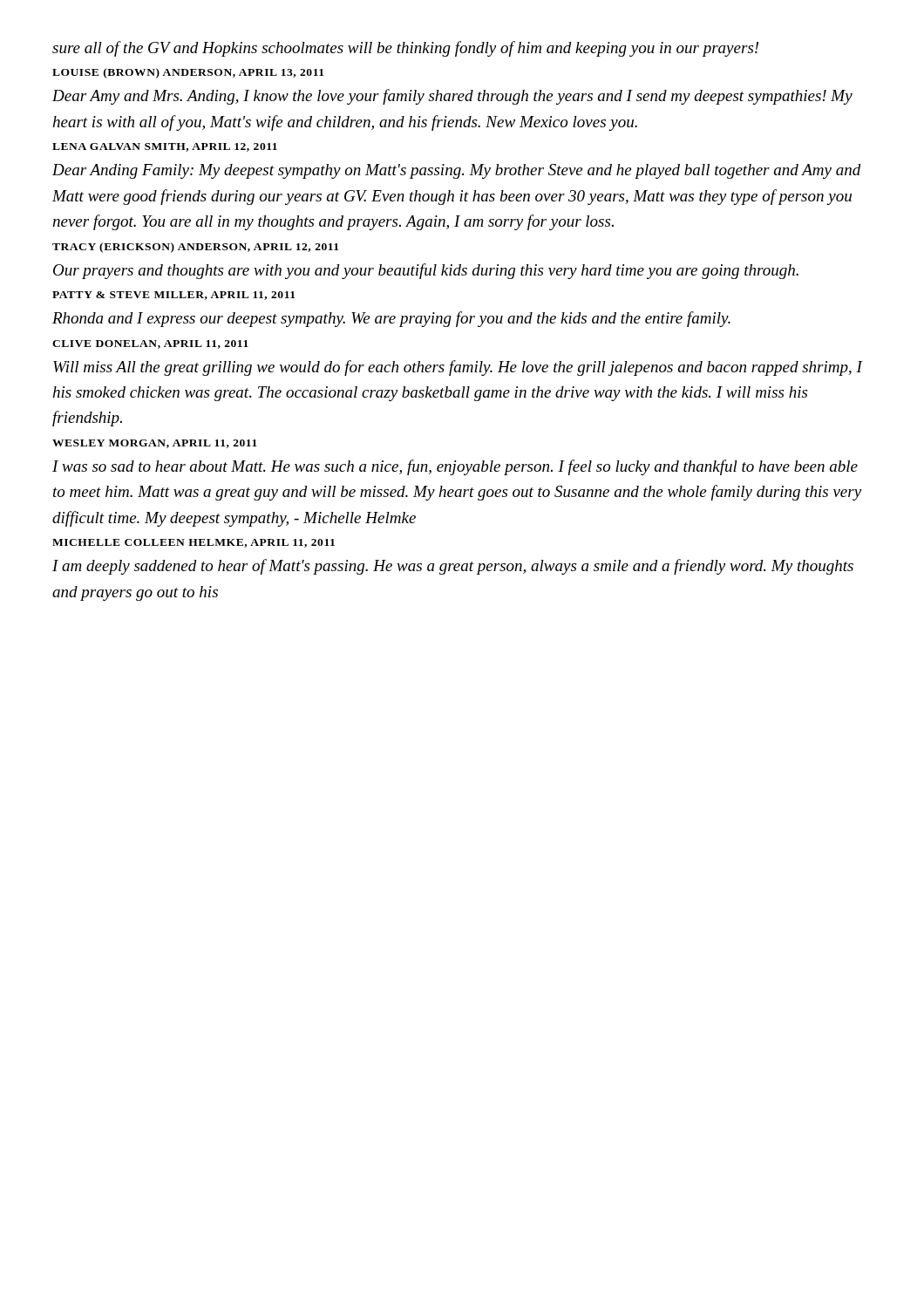Image resolution: width=924 pixels, height=1308 pixels.
Task: Click on the passage starting "Dear Amy and Mrs."
Action: pos(452,109)
